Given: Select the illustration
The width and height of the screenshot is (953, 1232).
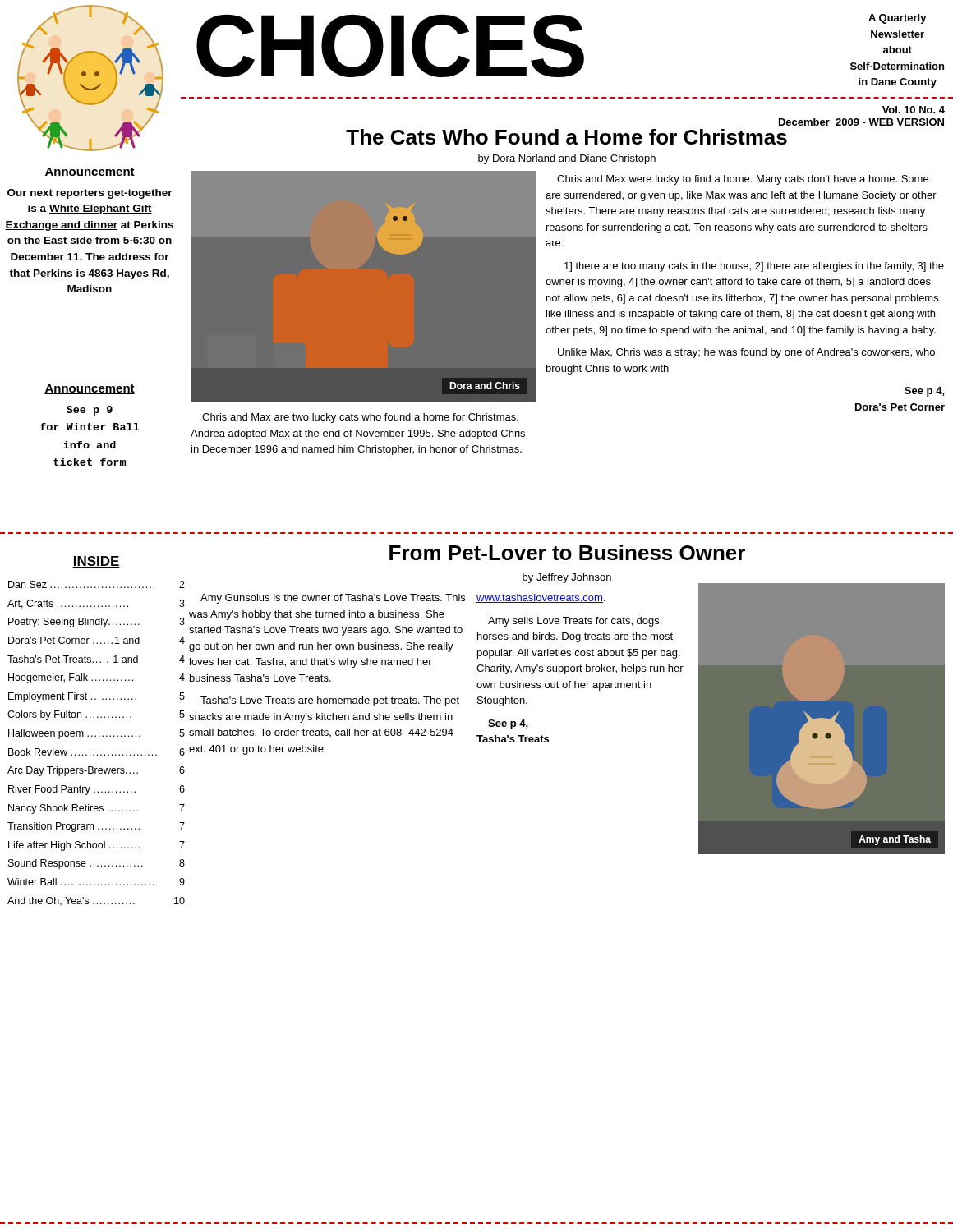Looking at the screenshot, I should (90, 78).
